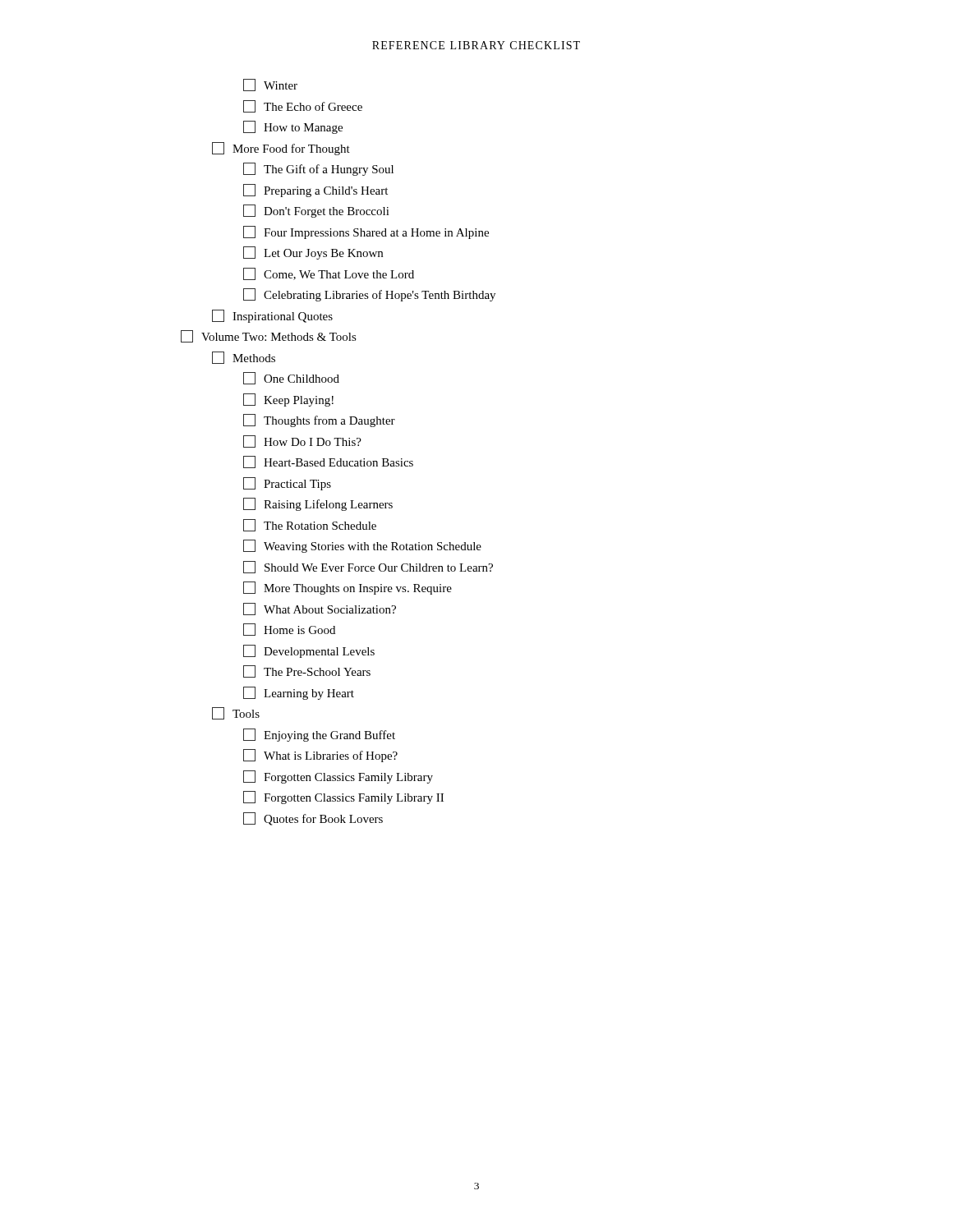Point to the region starting "One Childhood"
Screen dimensions: 1232x953
click(x=291, y=379)
